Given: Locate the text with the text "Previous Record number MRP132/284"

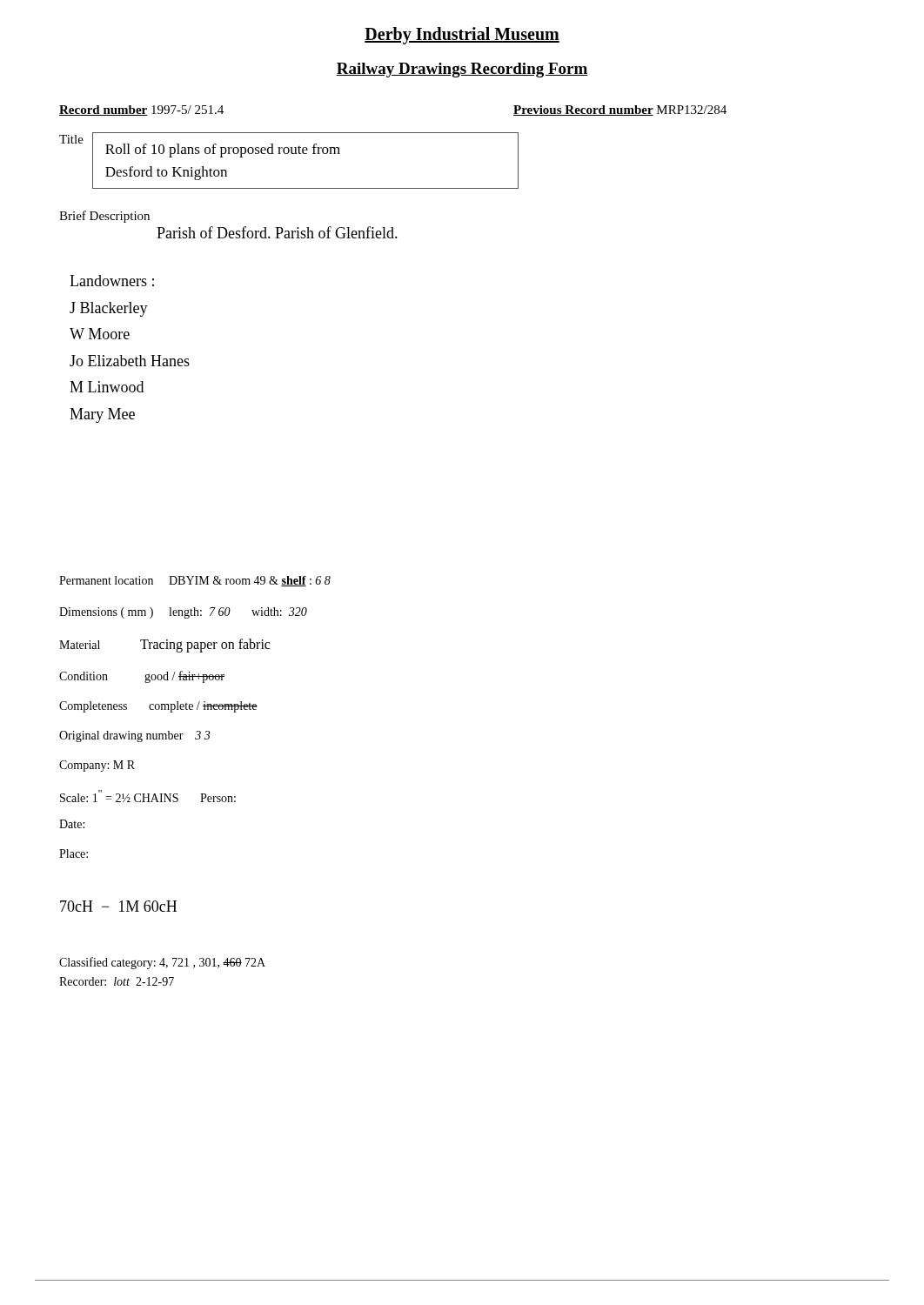Looking at the screenshot, I should (x=620, y=110).
